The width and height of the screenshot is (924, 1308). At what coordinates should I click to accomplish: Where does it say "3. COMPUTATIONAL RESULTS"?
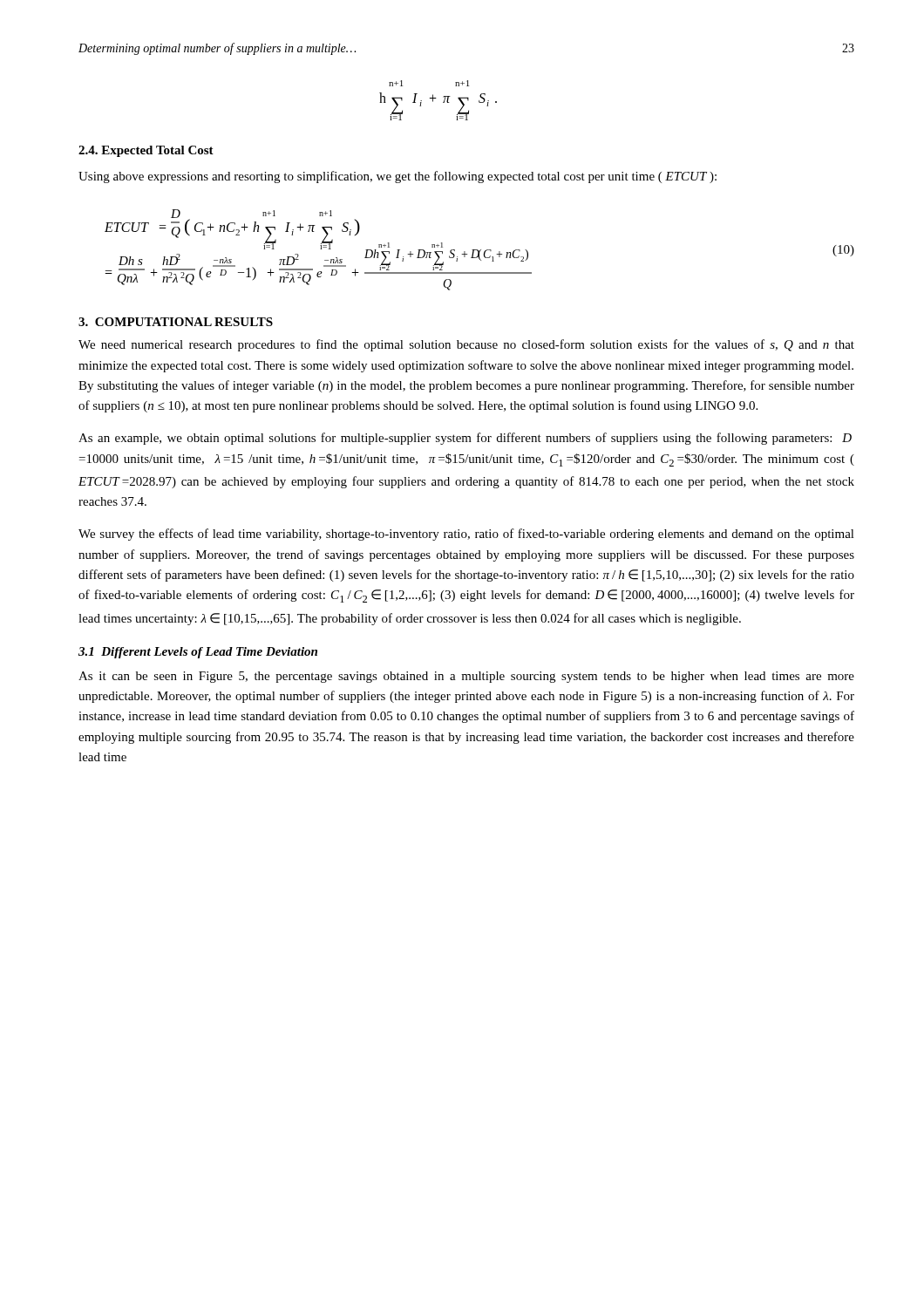coord(176,322)
